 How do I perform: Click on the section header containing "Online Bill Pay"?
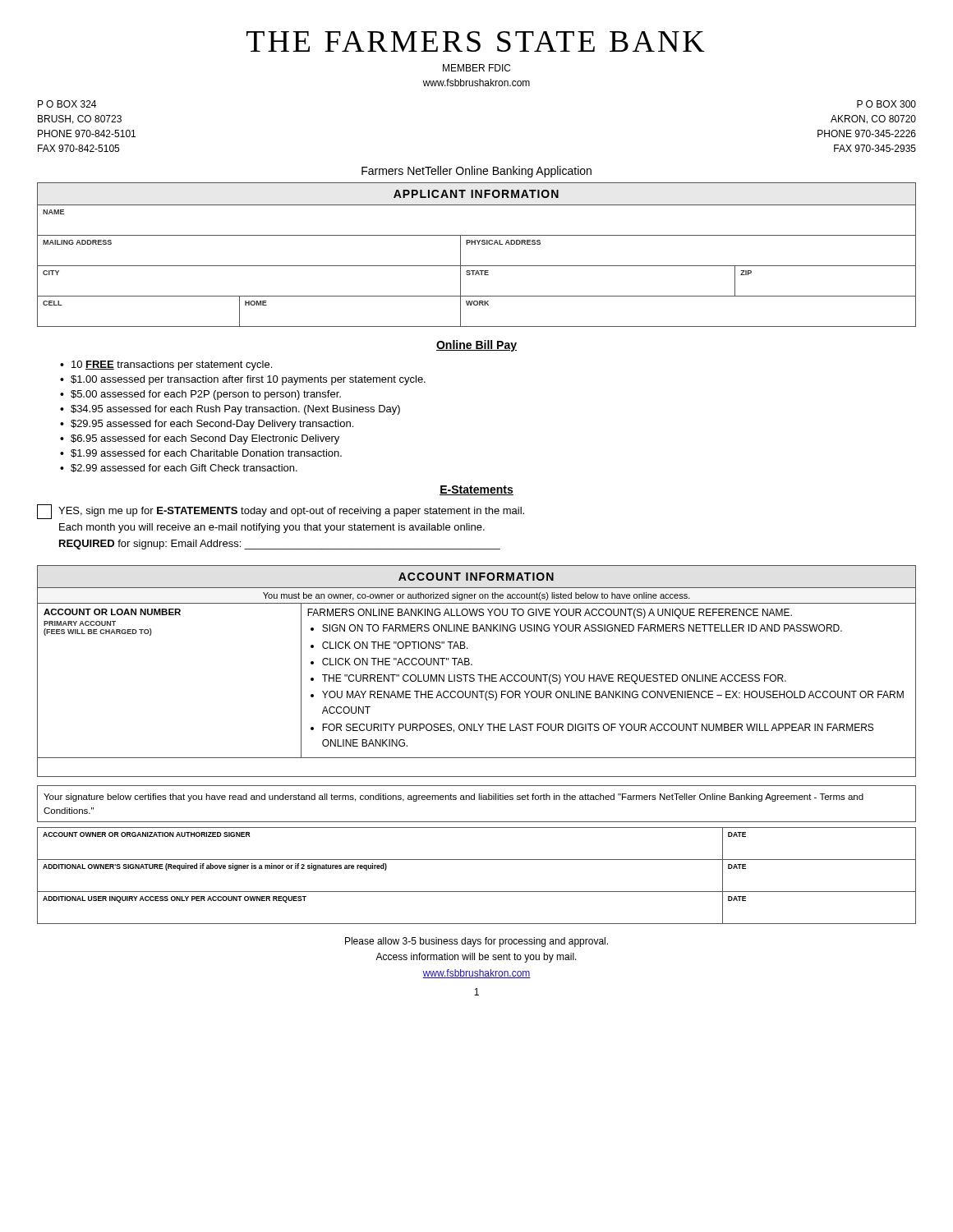coord(476,345)
